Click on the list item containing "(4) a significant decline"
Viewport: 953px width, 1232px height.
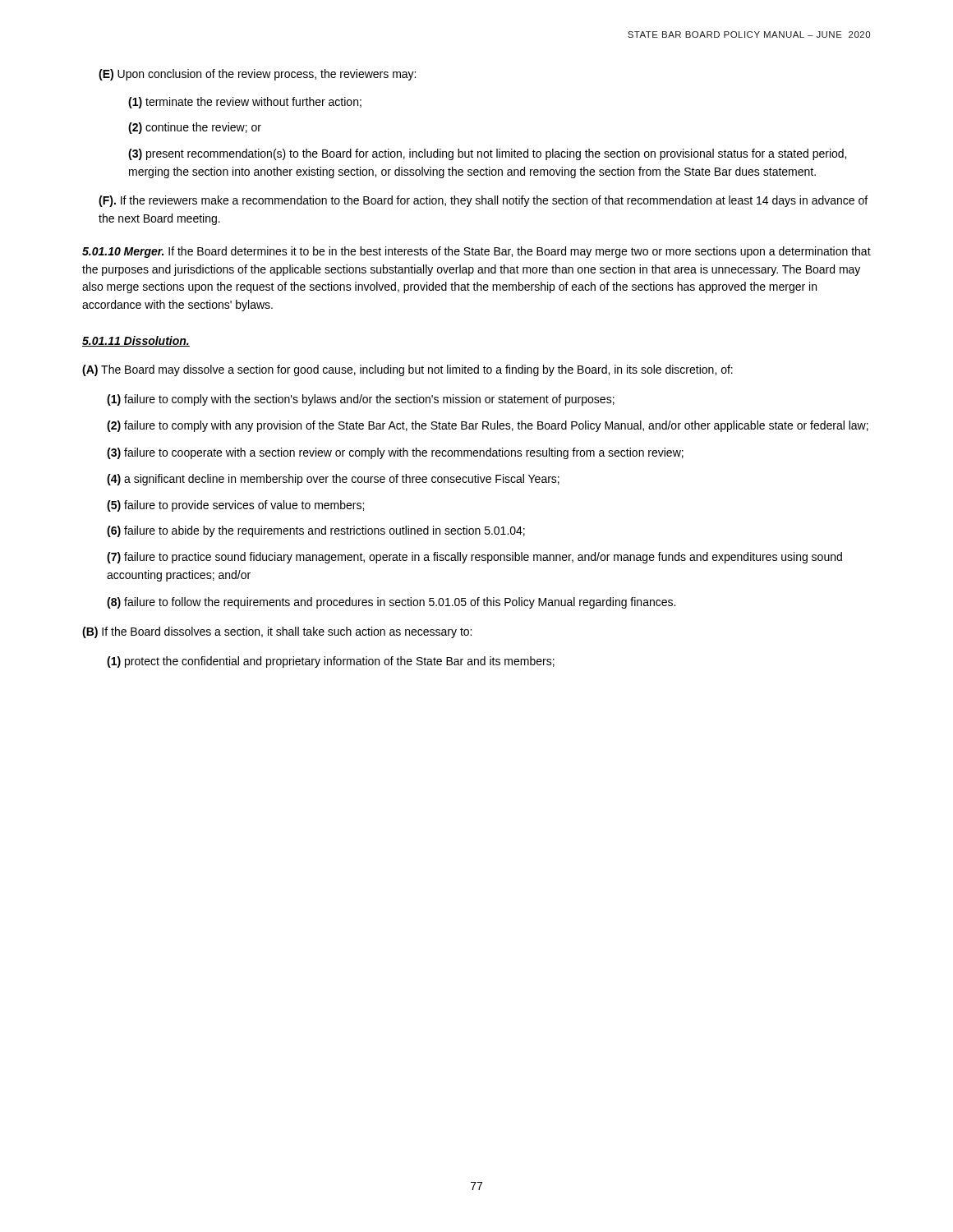click(x=333, y=479)
